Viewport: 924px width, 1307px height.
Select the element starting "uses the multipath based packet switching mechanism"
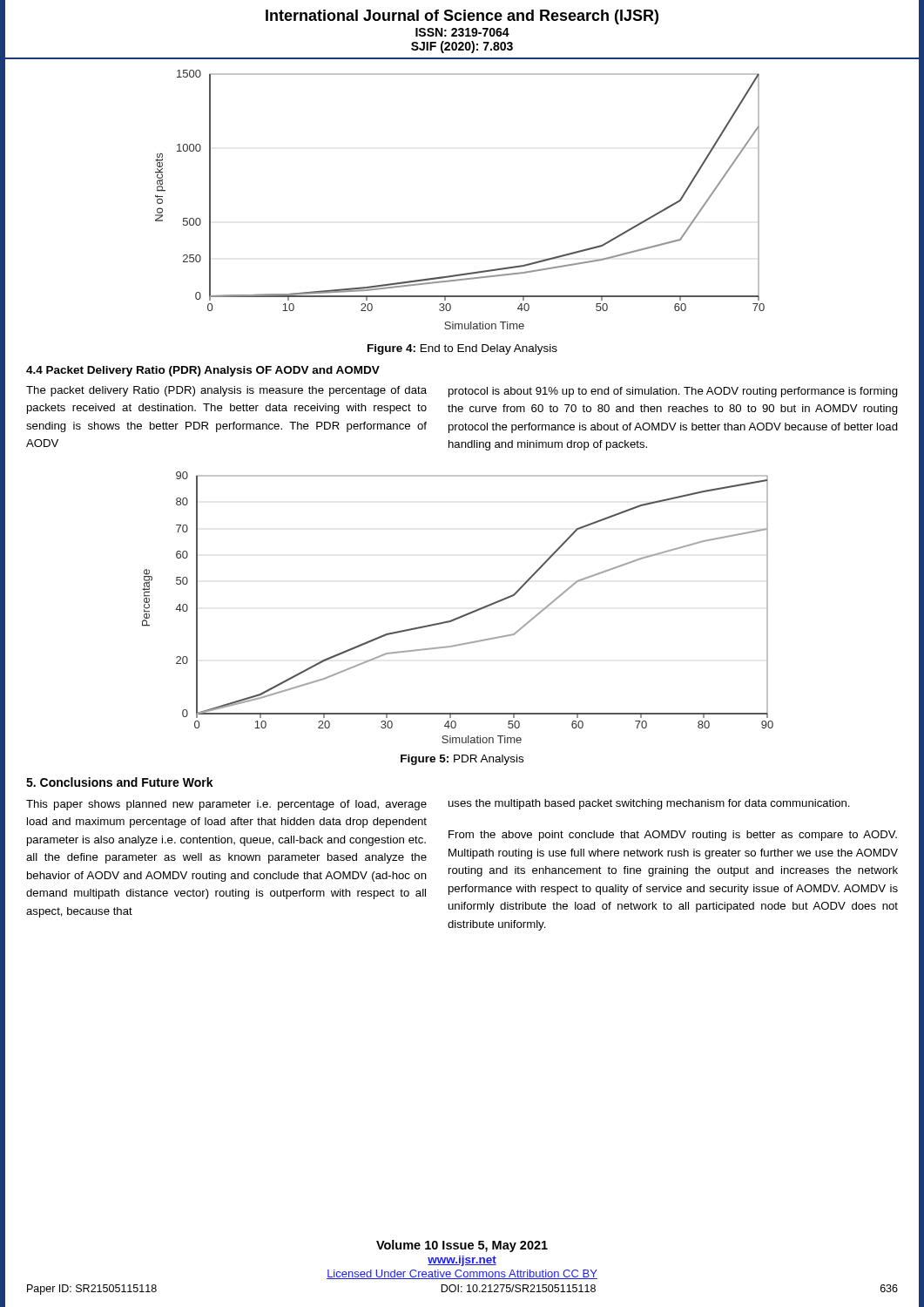tap(649, 803)
